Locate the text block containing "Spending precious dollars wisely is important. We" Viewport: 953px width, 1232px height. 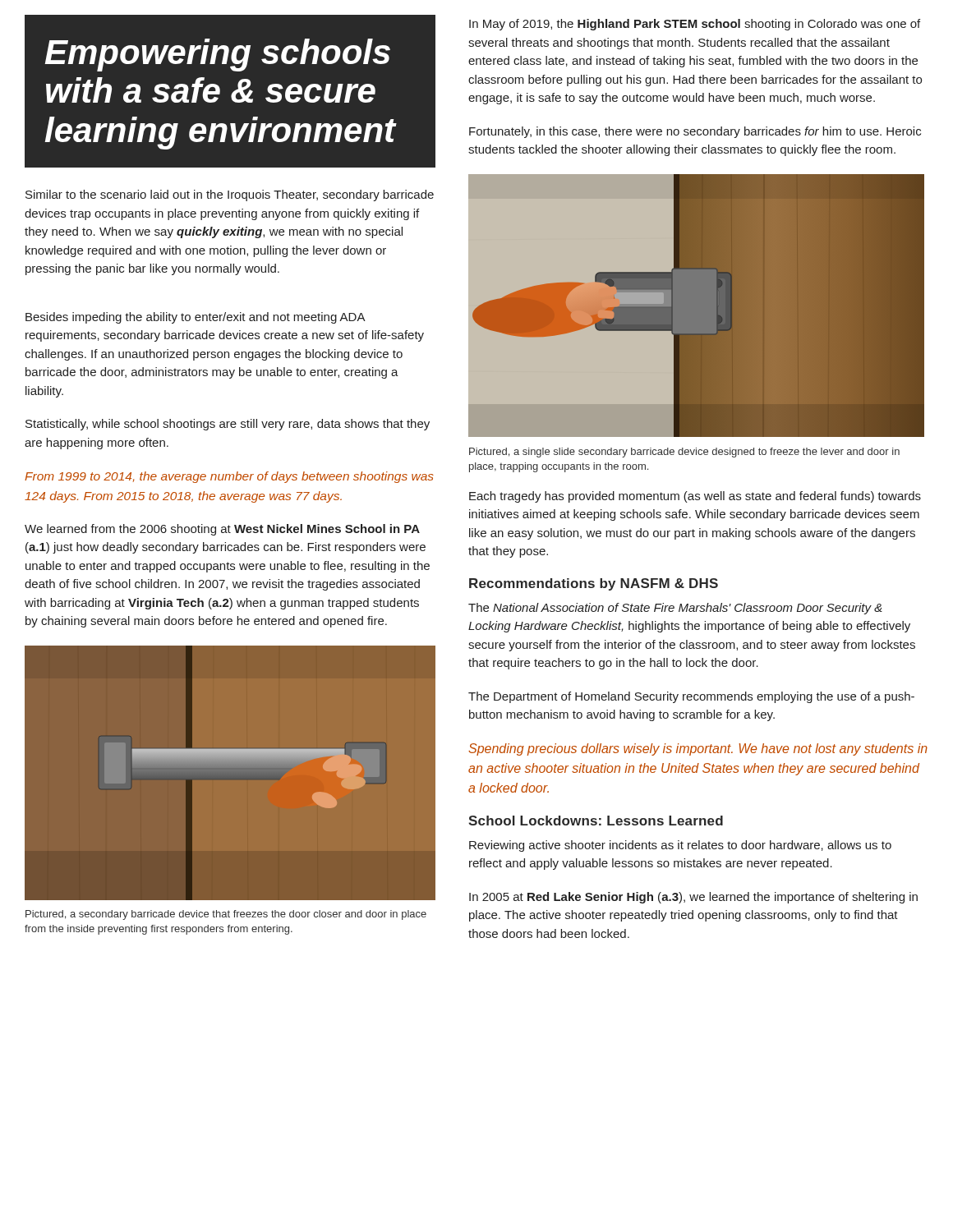pos(698,768)
